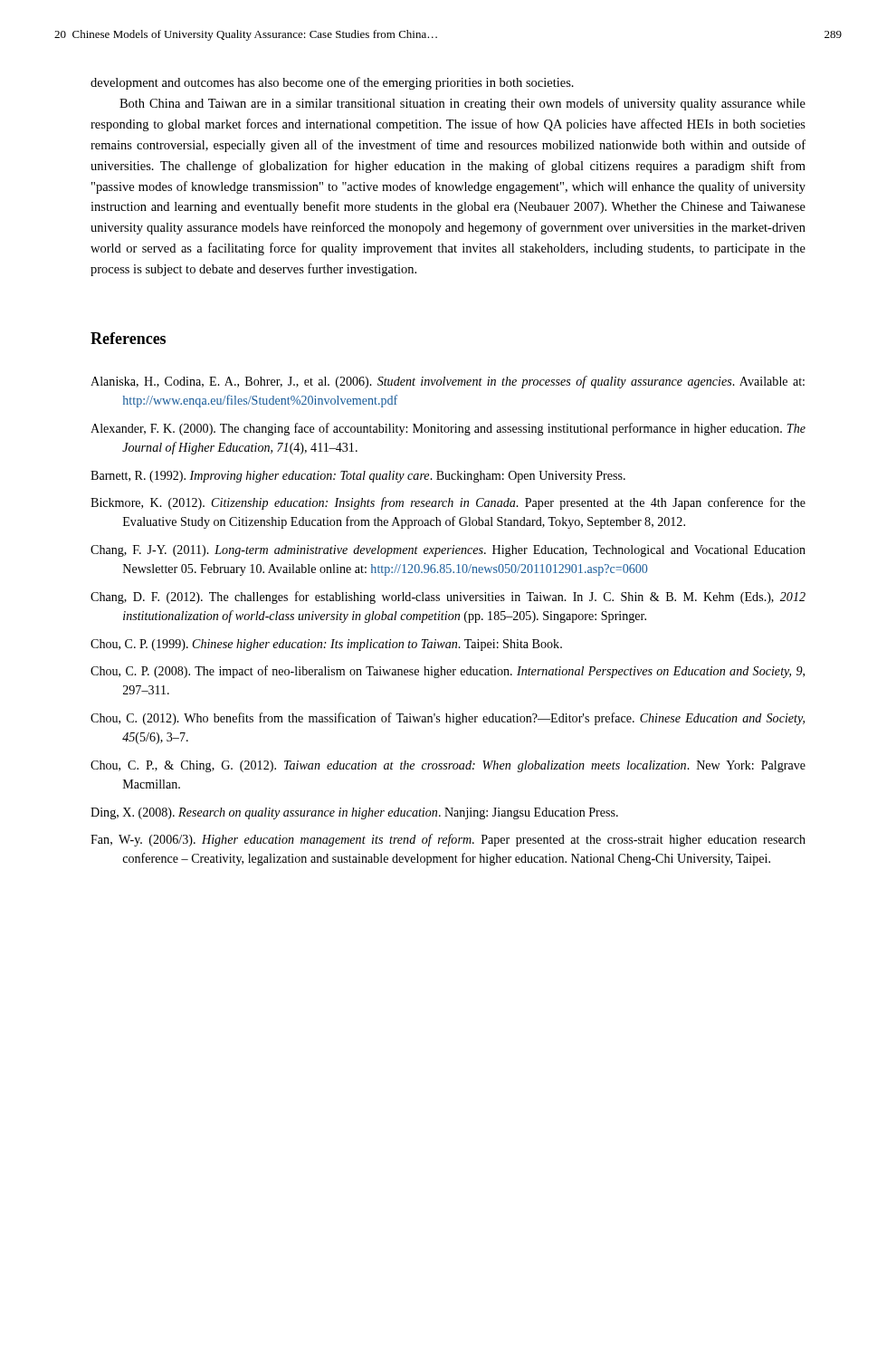Select the list item that says "Chou, C. (2012). Who benefits from the"
Screen dimensions: 1358x896
tap(448, 727)
